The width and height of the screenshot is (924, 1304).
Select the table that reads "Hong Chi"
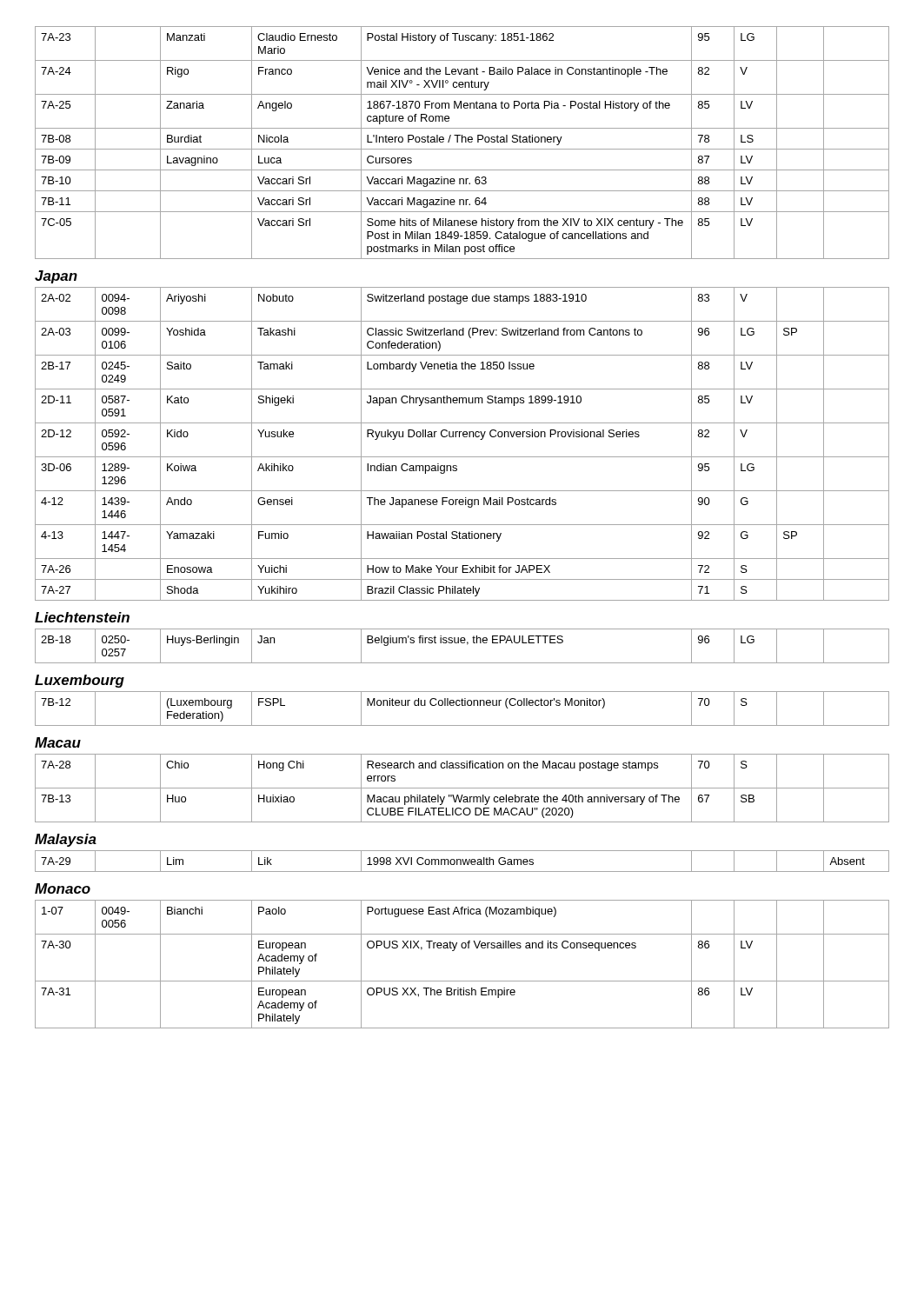pos(462,788)
